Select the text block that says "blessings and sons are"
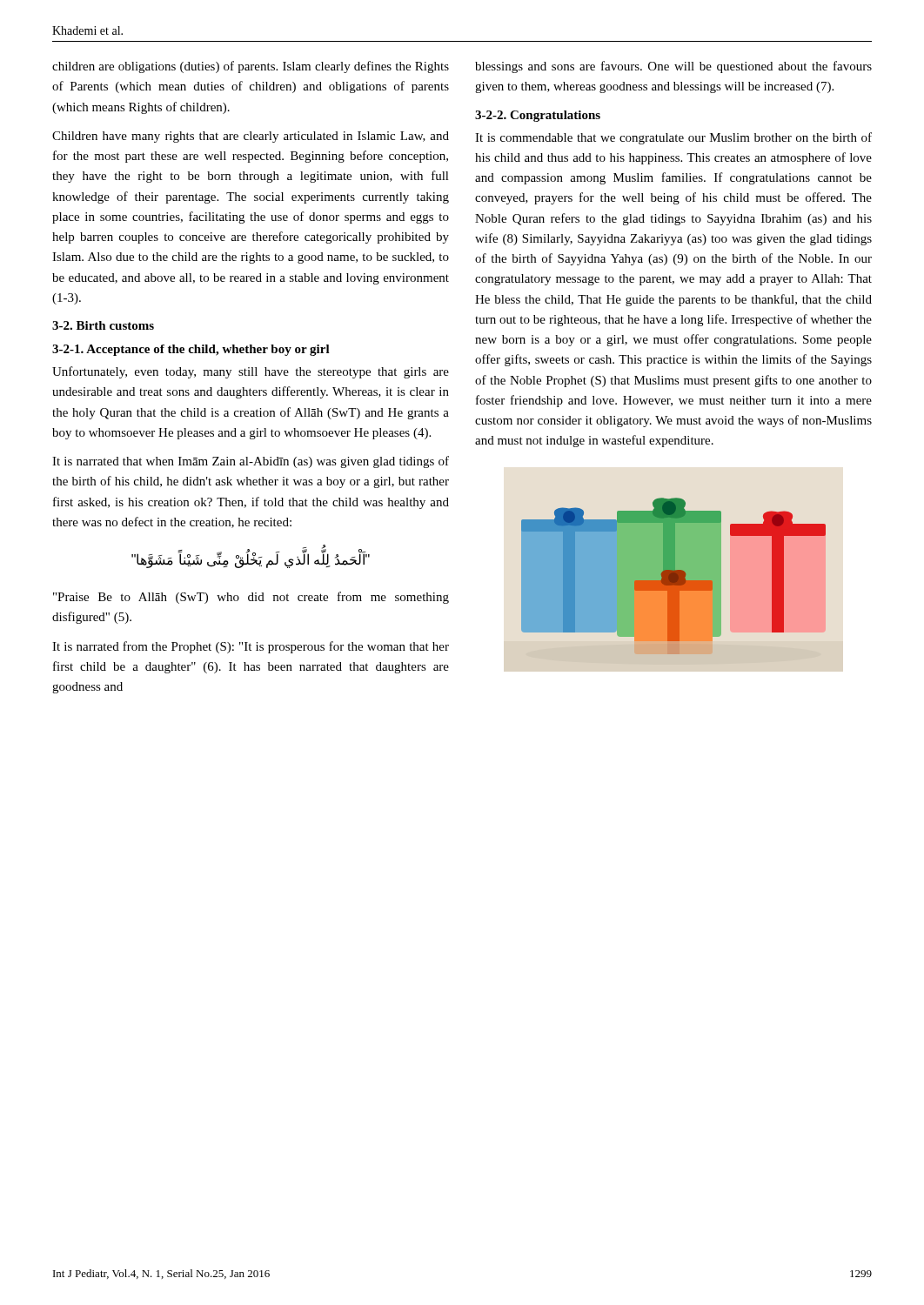This screenshot has height=1305, width=924. (x=673, y=77)
